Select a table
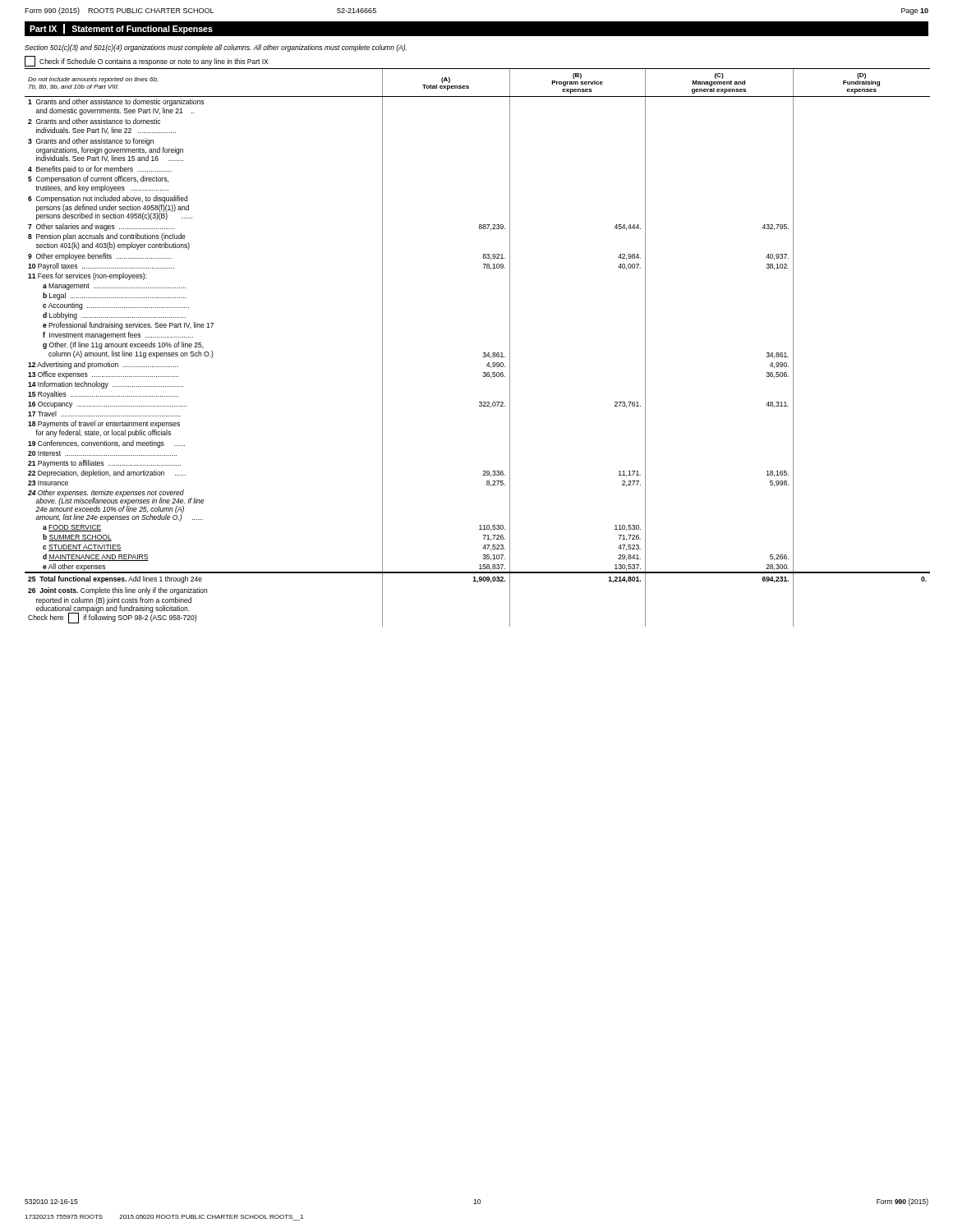953x1232 pixels. click(x=477, y=347)
